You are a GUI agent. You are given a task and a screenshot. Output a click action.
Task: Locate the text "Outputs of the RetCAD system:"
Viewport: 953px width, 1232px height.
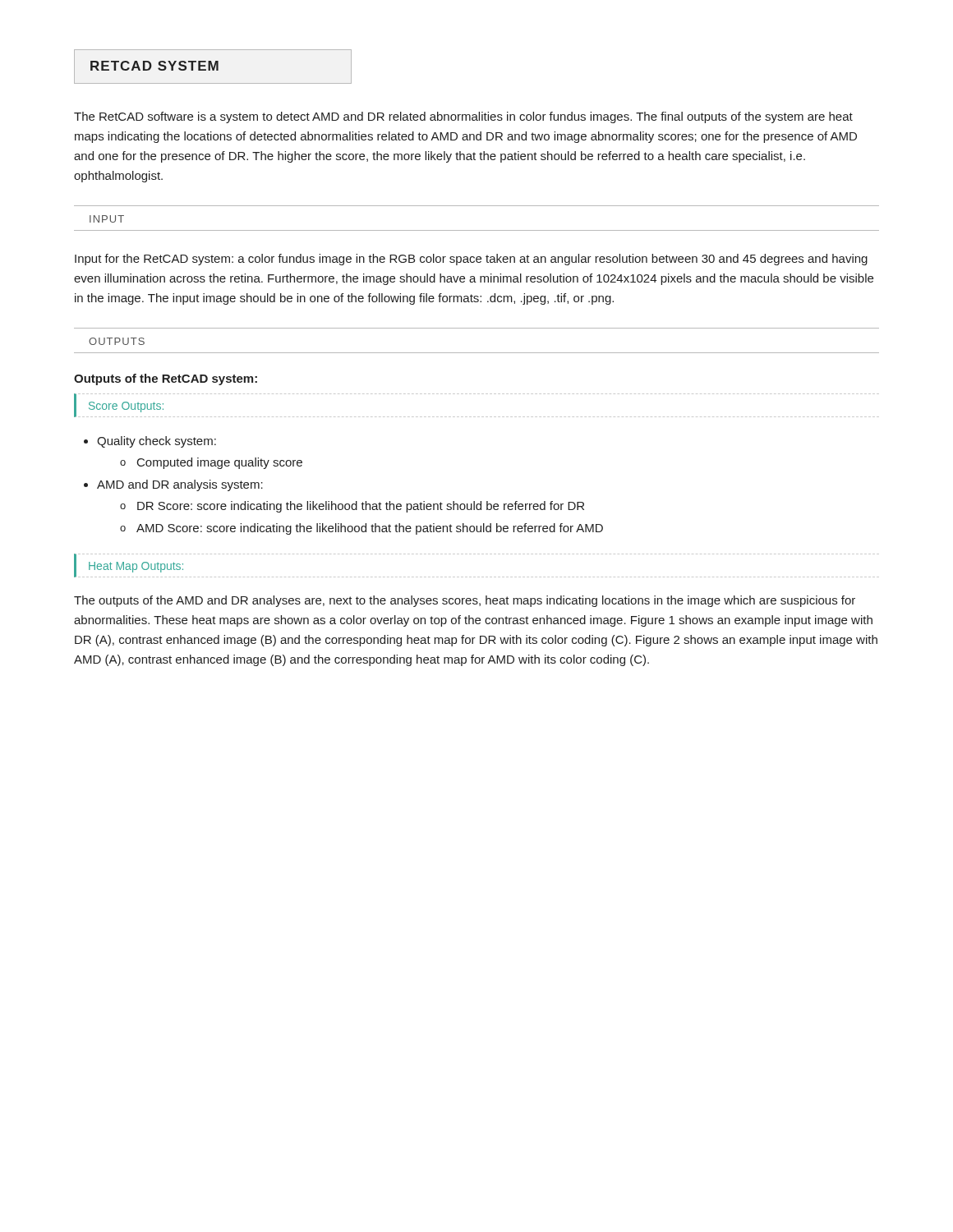pyautogui.click(x=166, y=378)
